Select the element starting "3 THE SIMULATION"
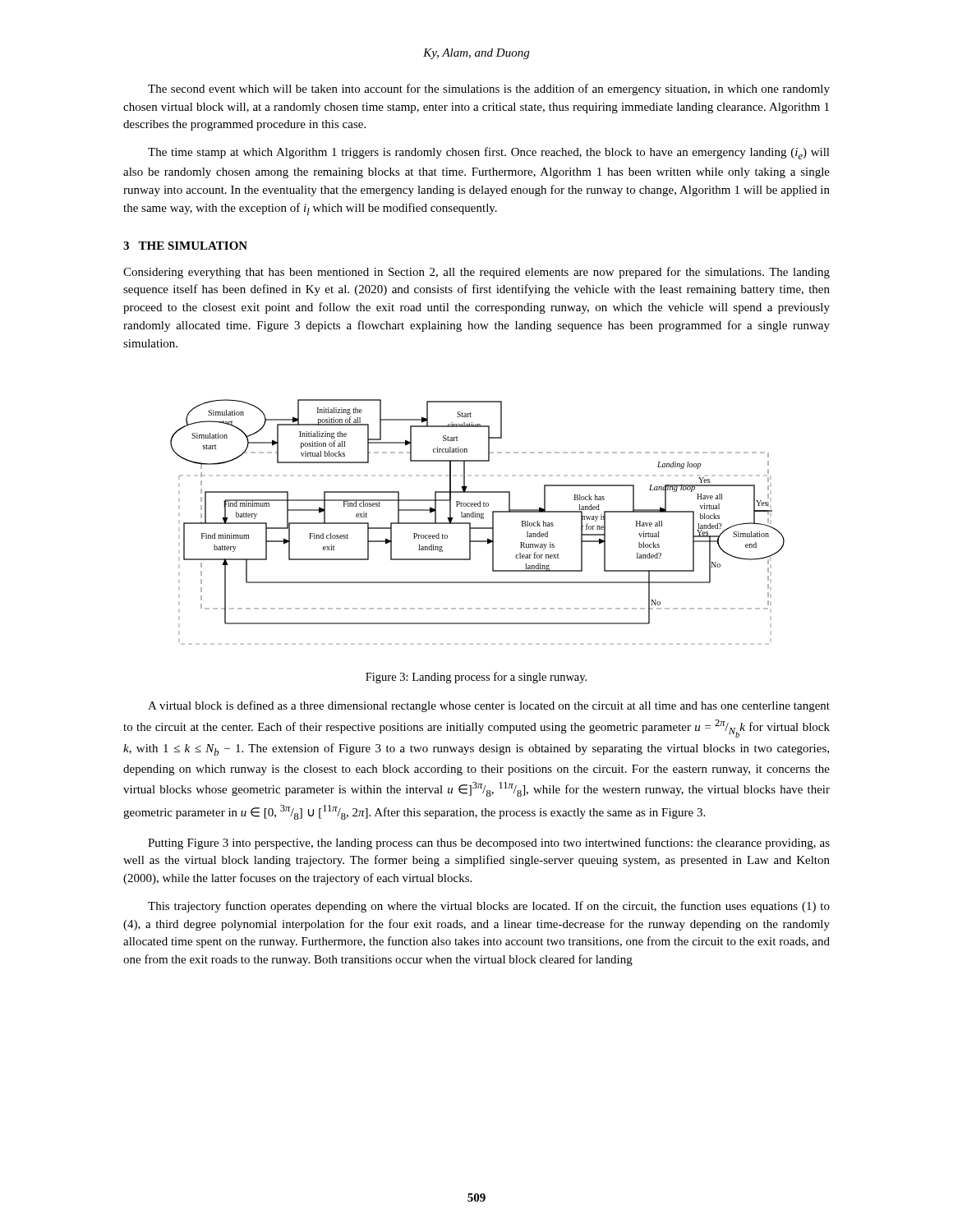This screenshot has width=953, height=1232. (x=185, y=245)
